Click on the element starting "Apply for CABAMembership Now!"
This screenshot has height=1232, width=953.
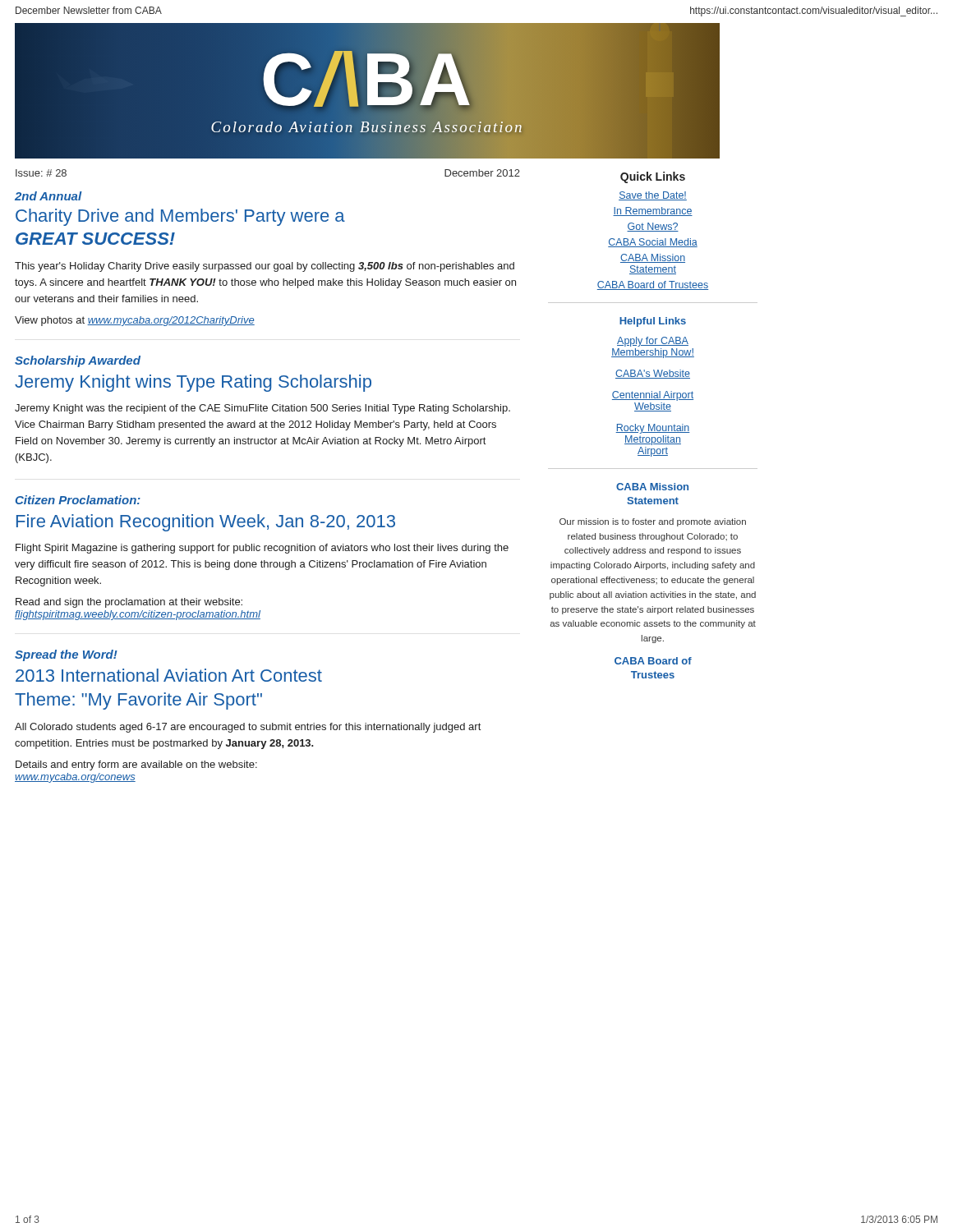pyautogui.click(x=653, y=347)
